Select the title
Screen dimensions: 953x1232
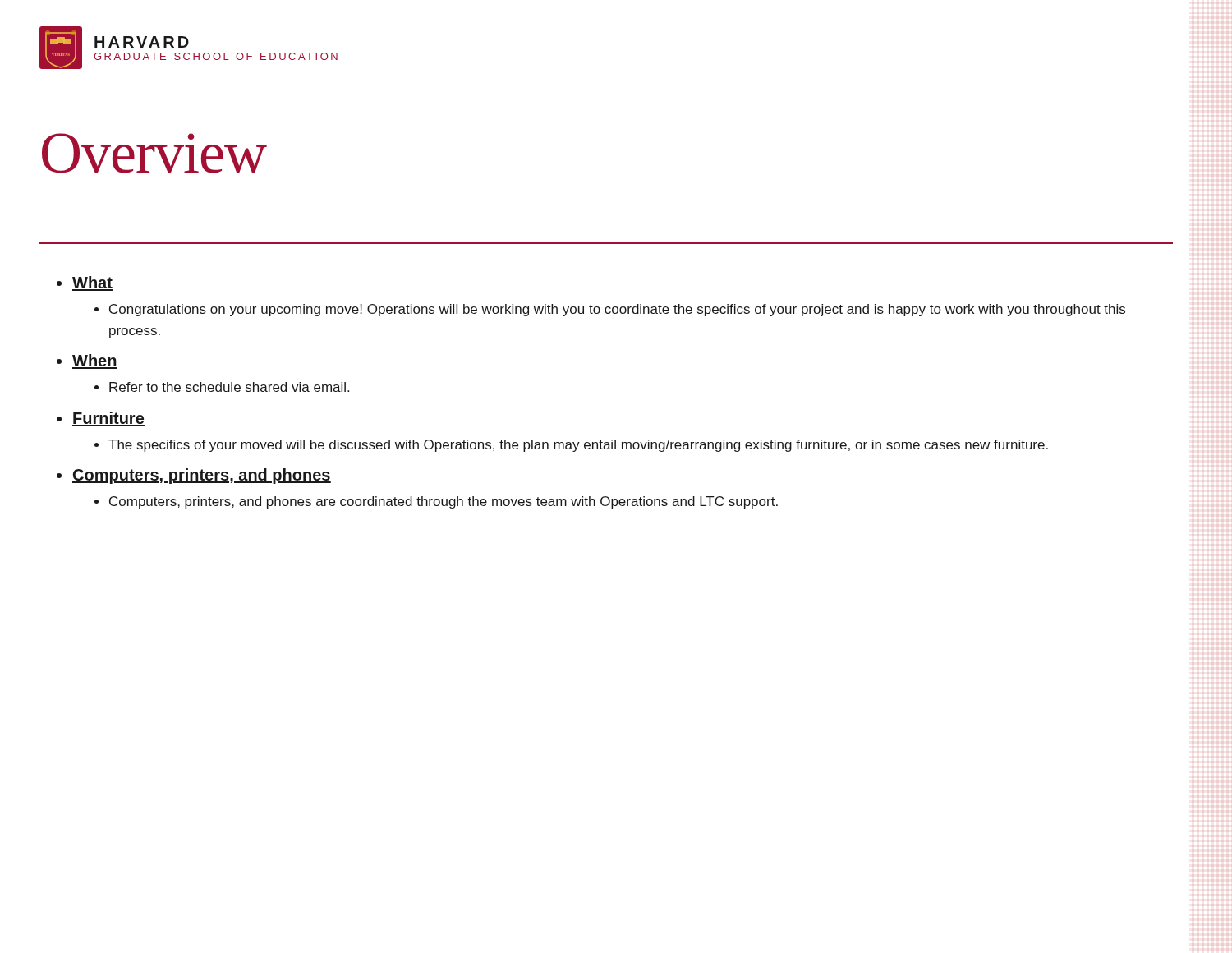pos(153,153)
